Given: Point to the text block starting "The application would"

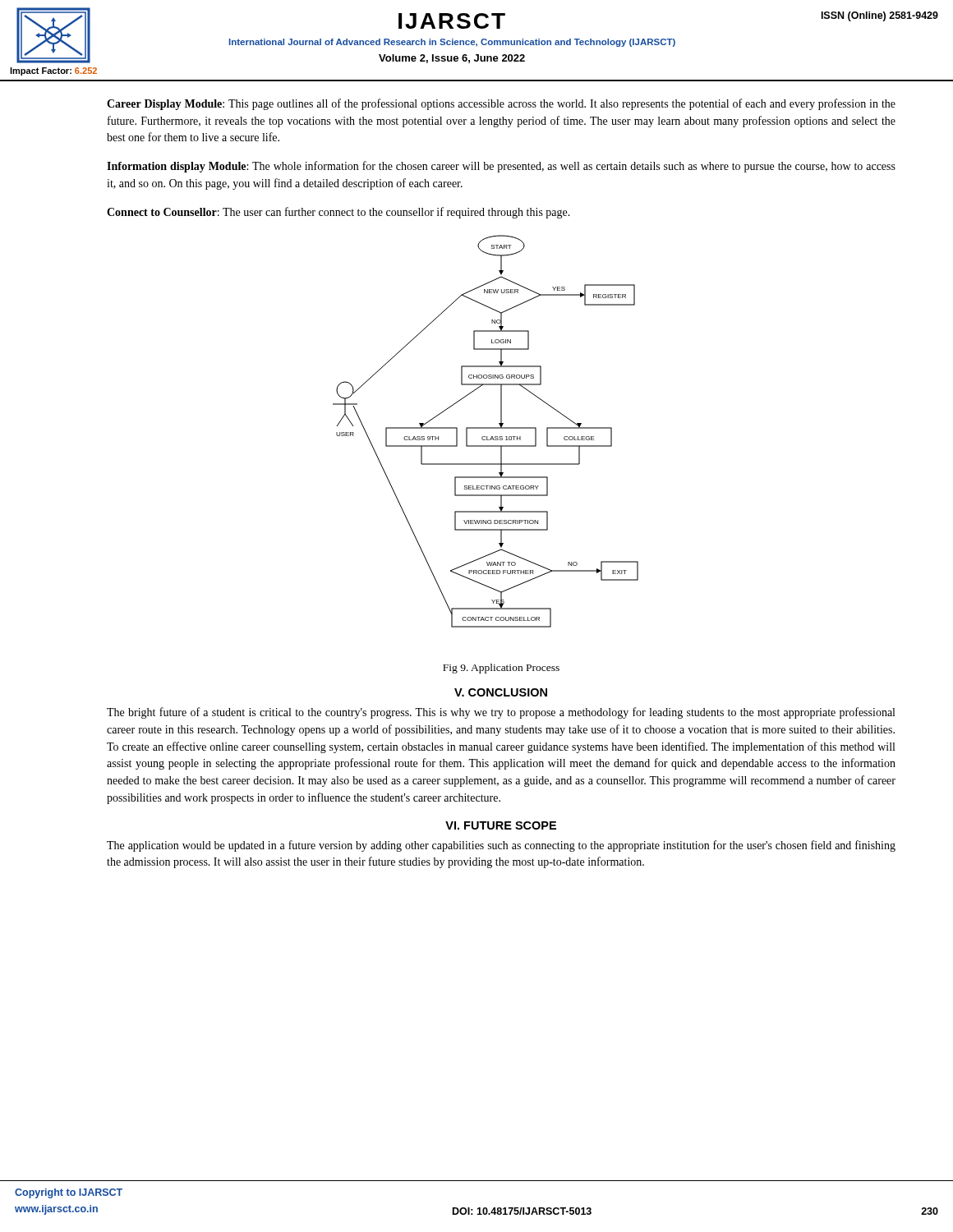Looking at the screenshot, I should tap(501, 854).
